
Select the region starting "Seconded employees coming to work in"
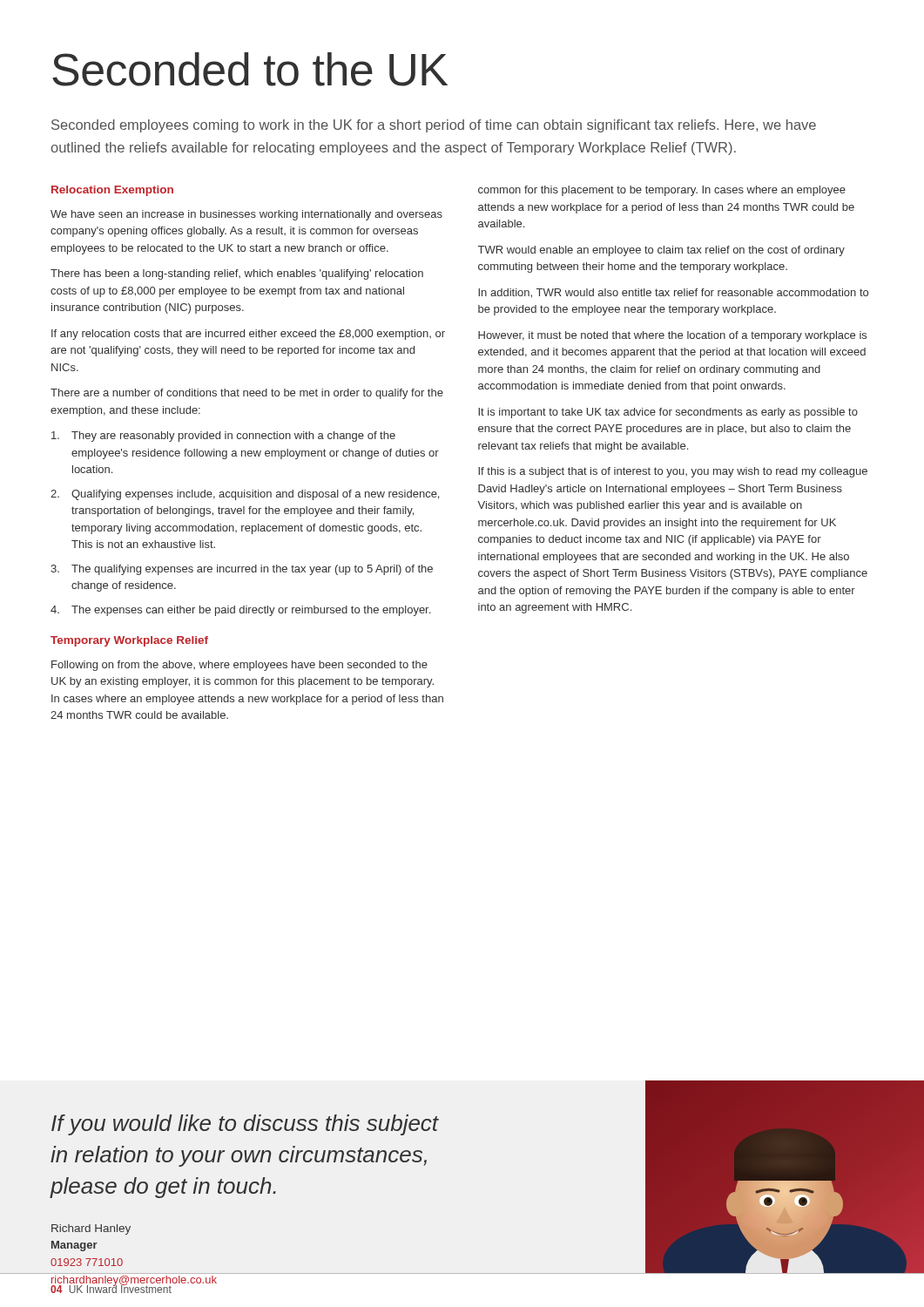pyautogui.click(x=433, y=136)
